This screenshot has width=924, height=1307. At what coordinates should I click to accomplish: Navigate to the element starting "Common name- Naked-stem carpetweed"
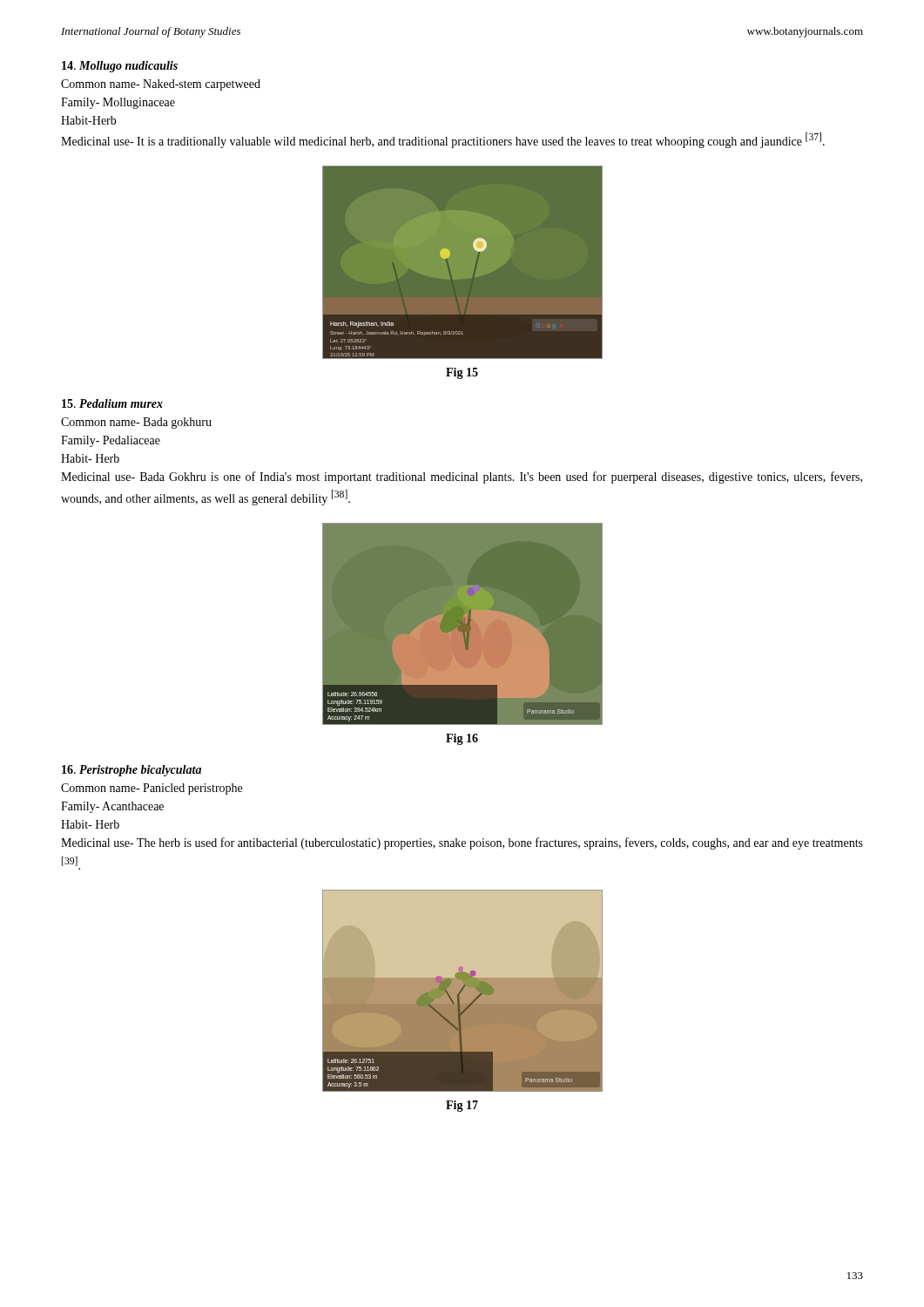coord(161,85)
